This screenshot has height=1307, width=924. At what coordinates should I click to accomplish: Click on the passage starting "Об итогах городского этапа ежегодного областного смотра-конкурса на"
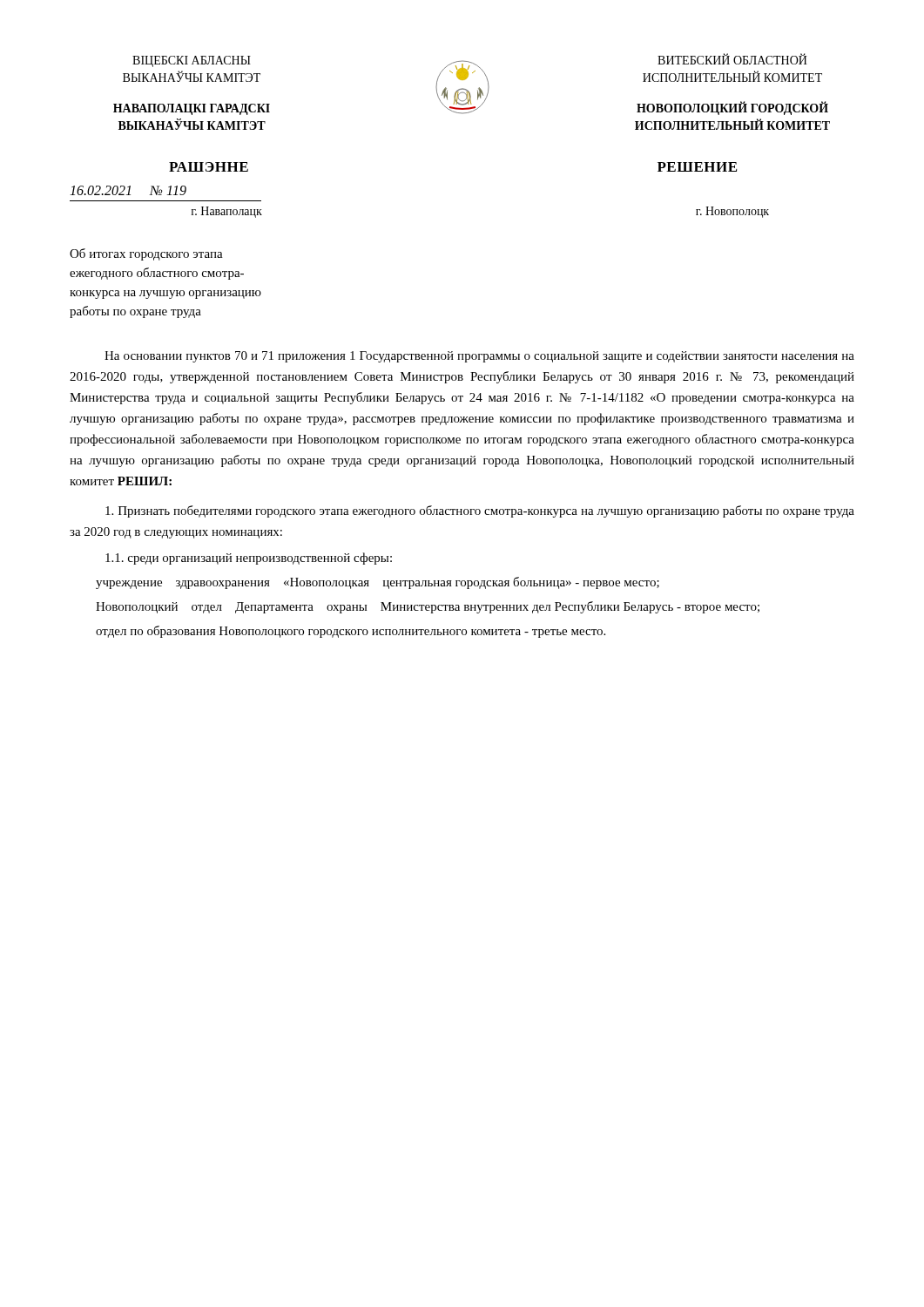pyautogui.click(x=165, y=282)
